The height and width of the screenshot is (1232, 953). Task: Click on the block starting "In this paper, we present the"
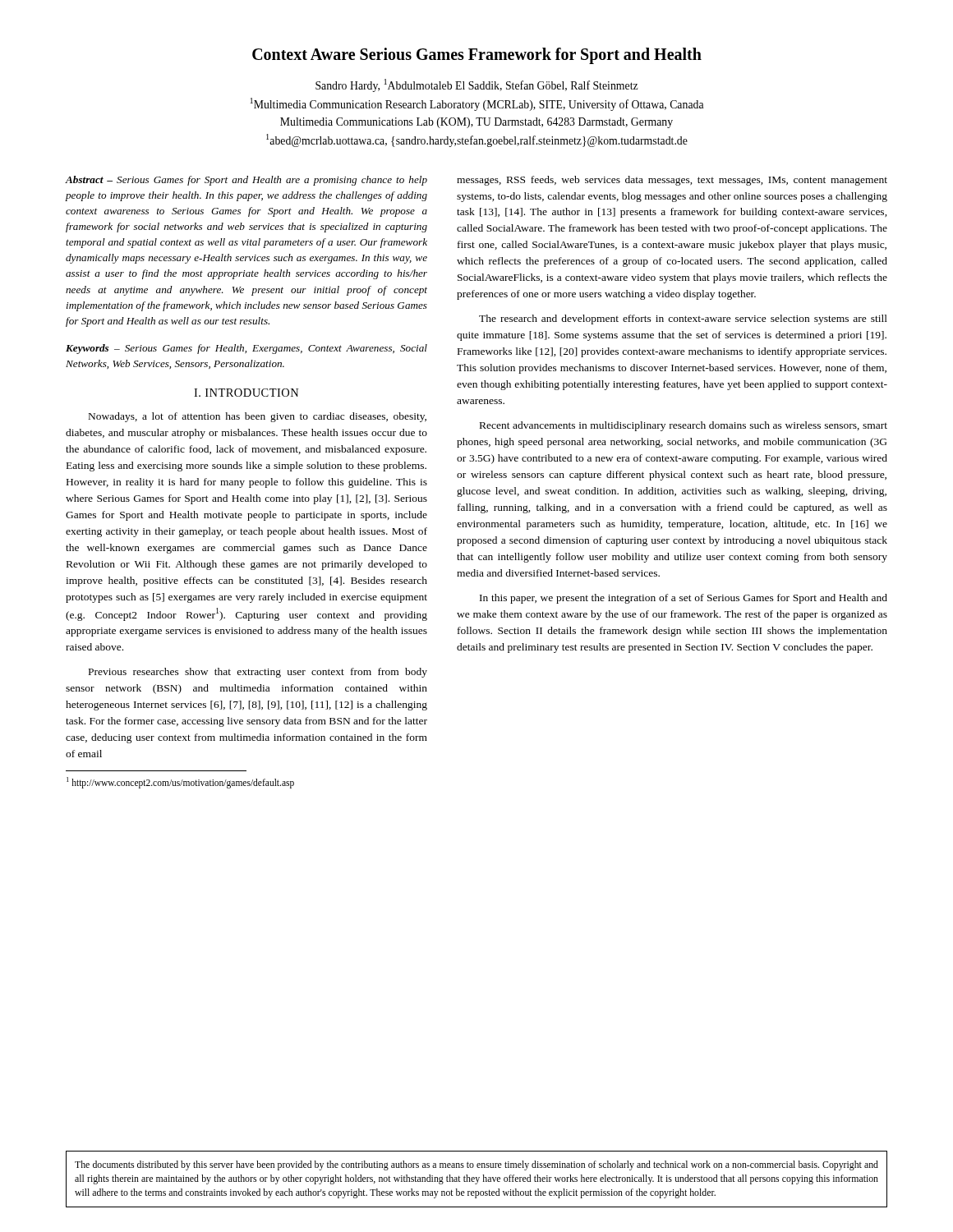(672, 622)
